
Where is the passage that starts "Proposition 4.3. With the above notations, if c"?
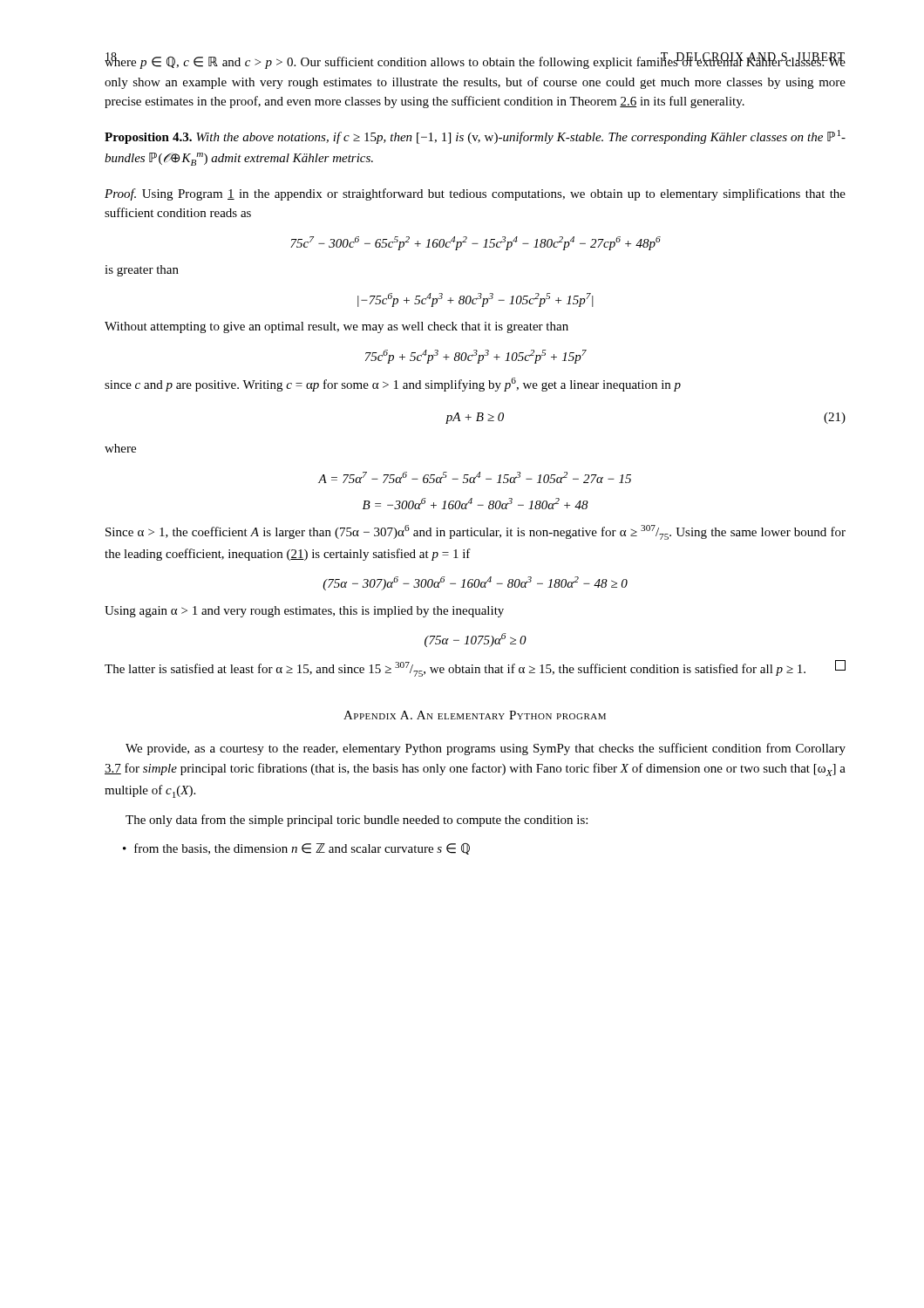point(475,148)
